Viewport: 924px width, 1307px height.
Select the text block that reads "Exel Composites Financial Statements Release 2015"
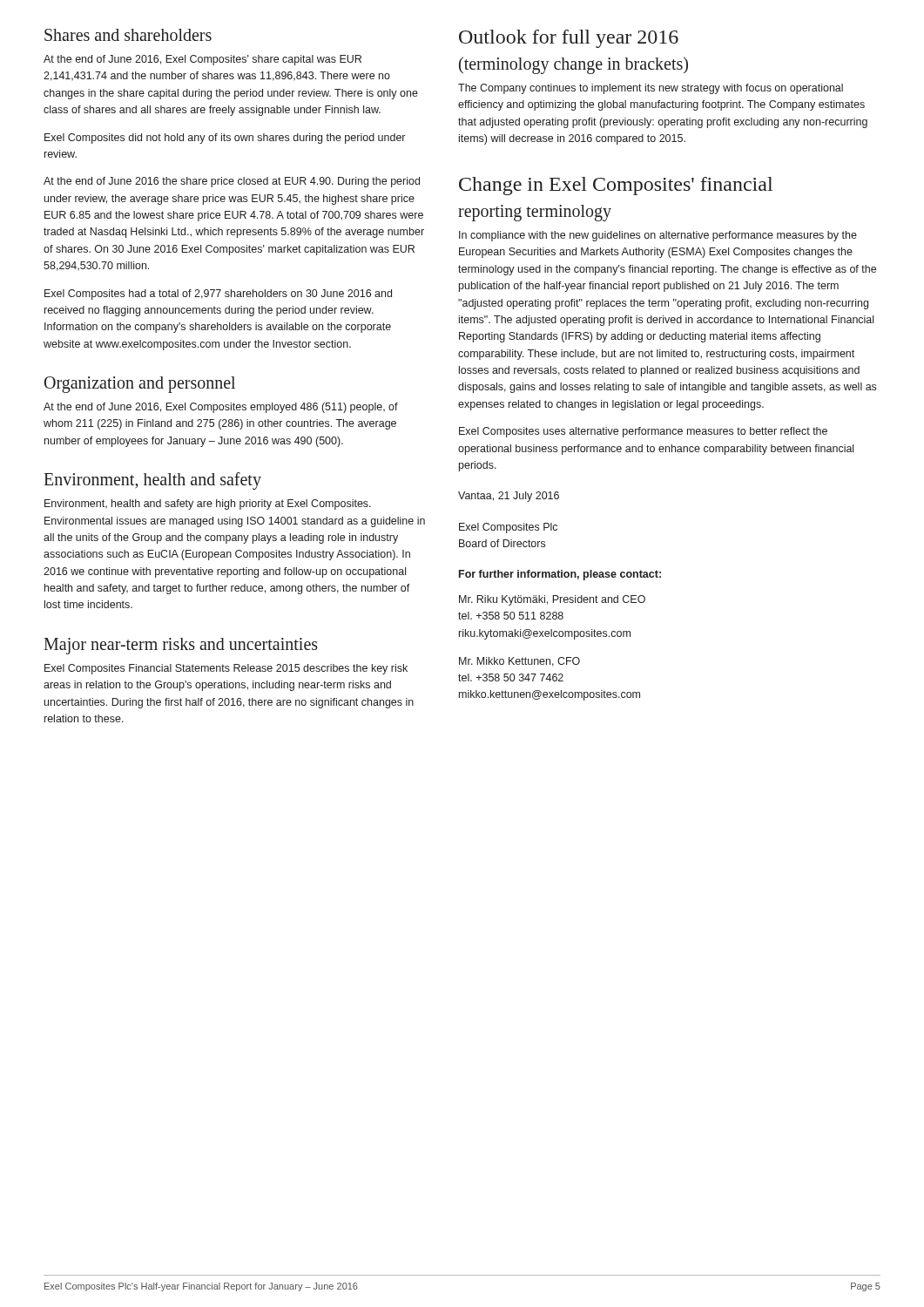point(235,694)
